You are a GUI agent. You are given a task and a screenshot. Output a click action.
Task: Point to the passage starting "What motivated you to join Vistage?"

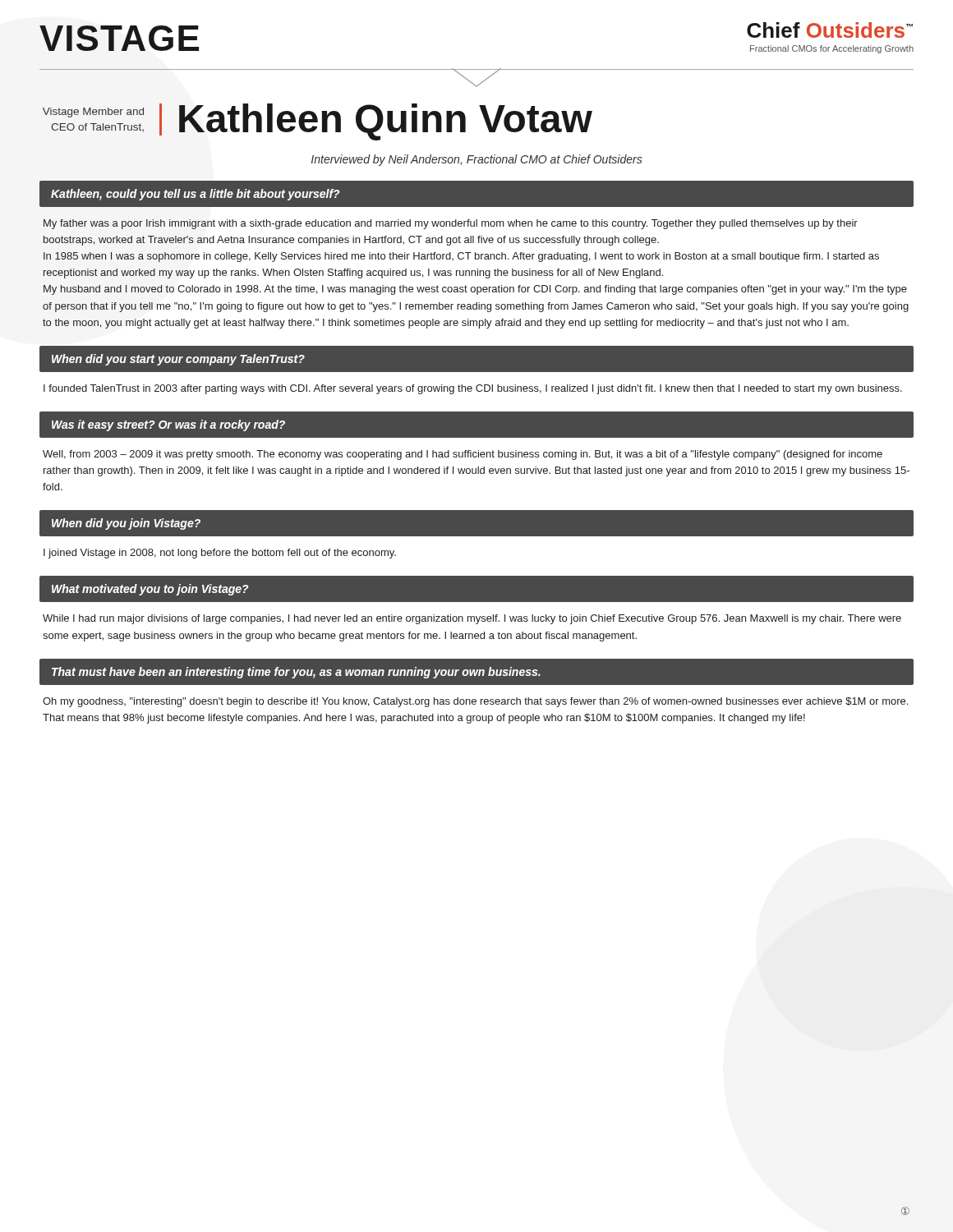(x=150, y=589)
